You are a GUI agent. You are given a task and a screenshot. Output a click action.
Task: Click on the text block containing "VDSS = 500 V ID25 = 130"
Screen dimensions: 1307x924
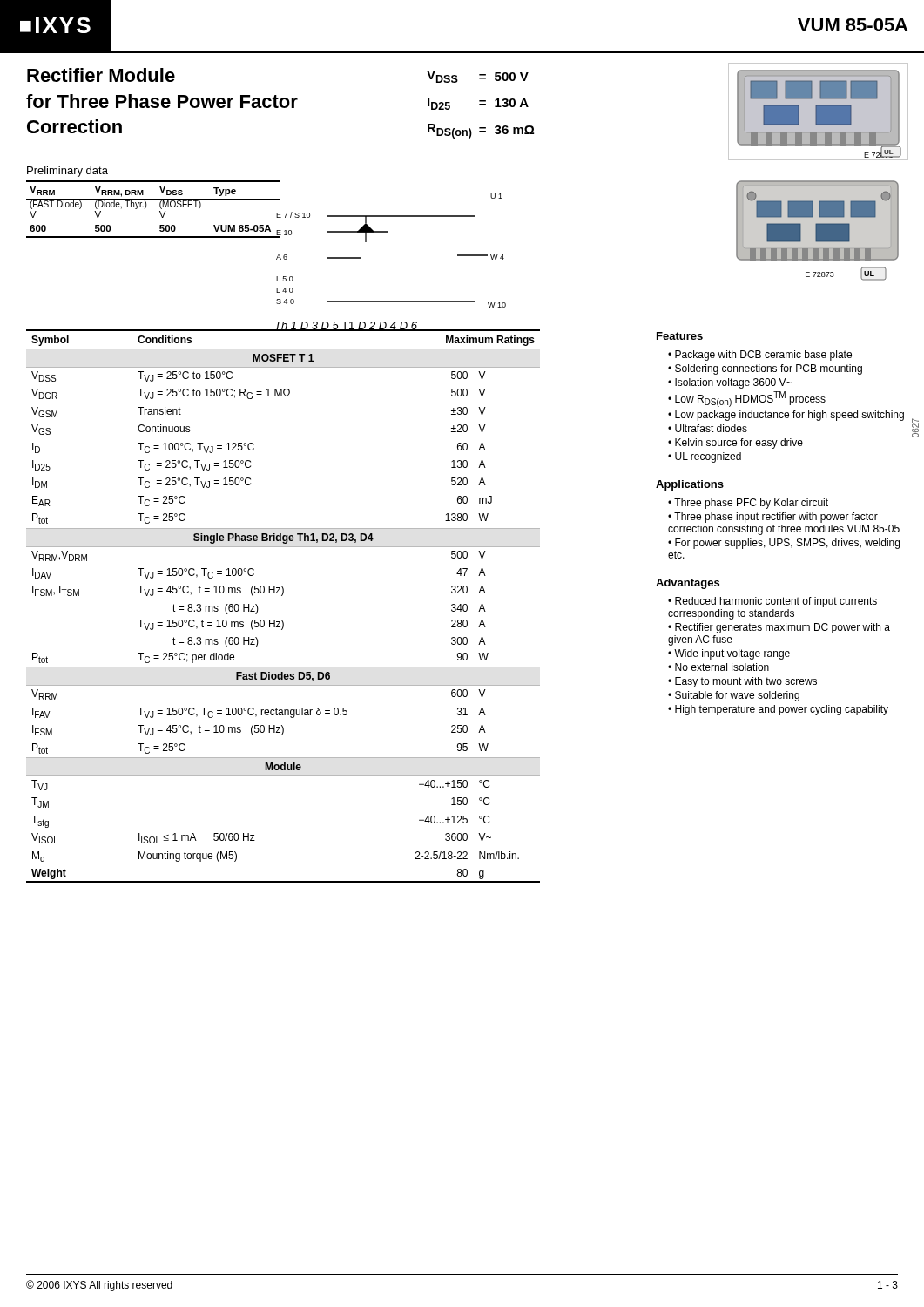tap(481, 103)
